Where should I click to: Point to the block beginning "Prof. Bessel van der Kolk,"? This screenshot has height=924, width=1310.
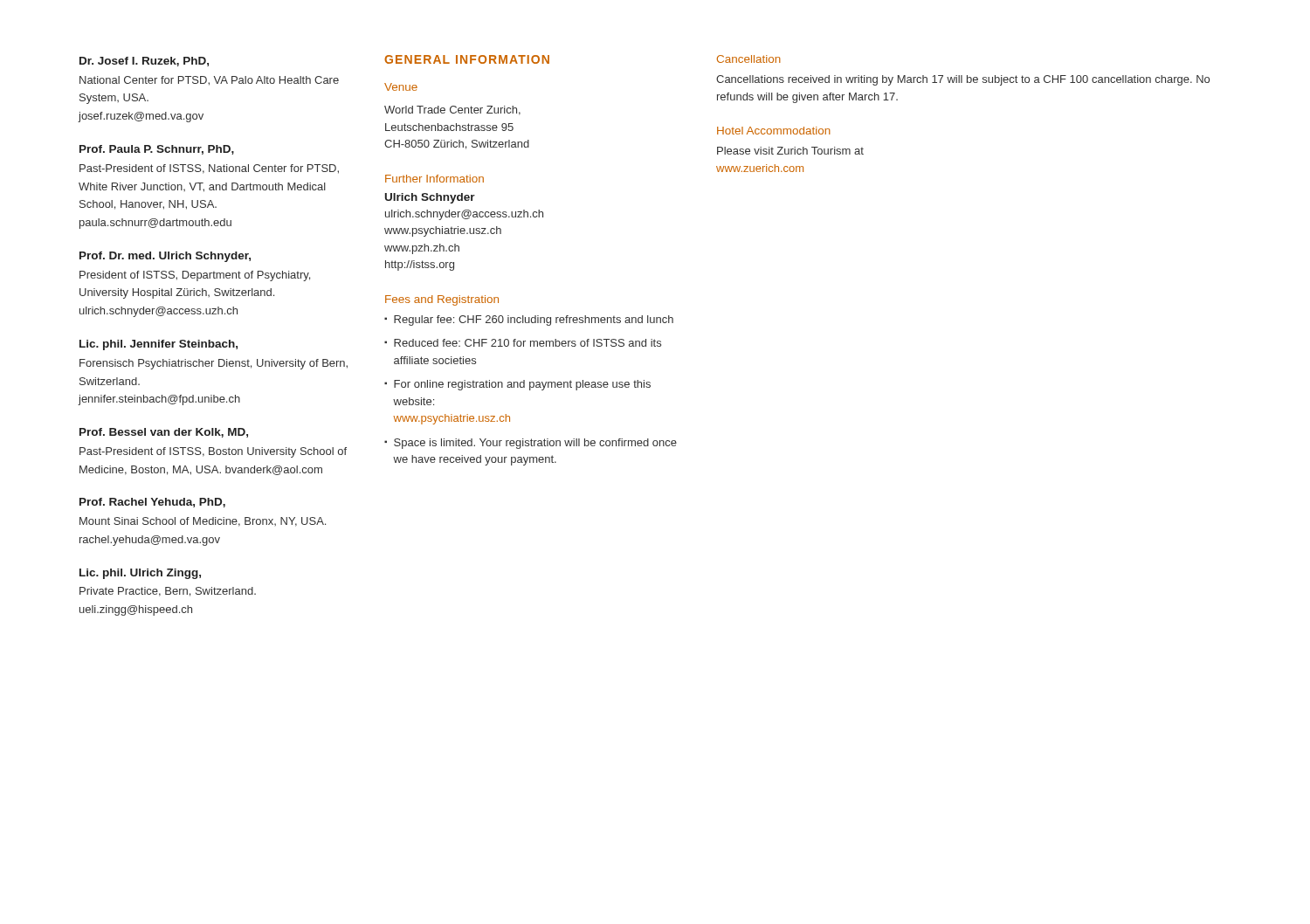[x=214, y=450]
